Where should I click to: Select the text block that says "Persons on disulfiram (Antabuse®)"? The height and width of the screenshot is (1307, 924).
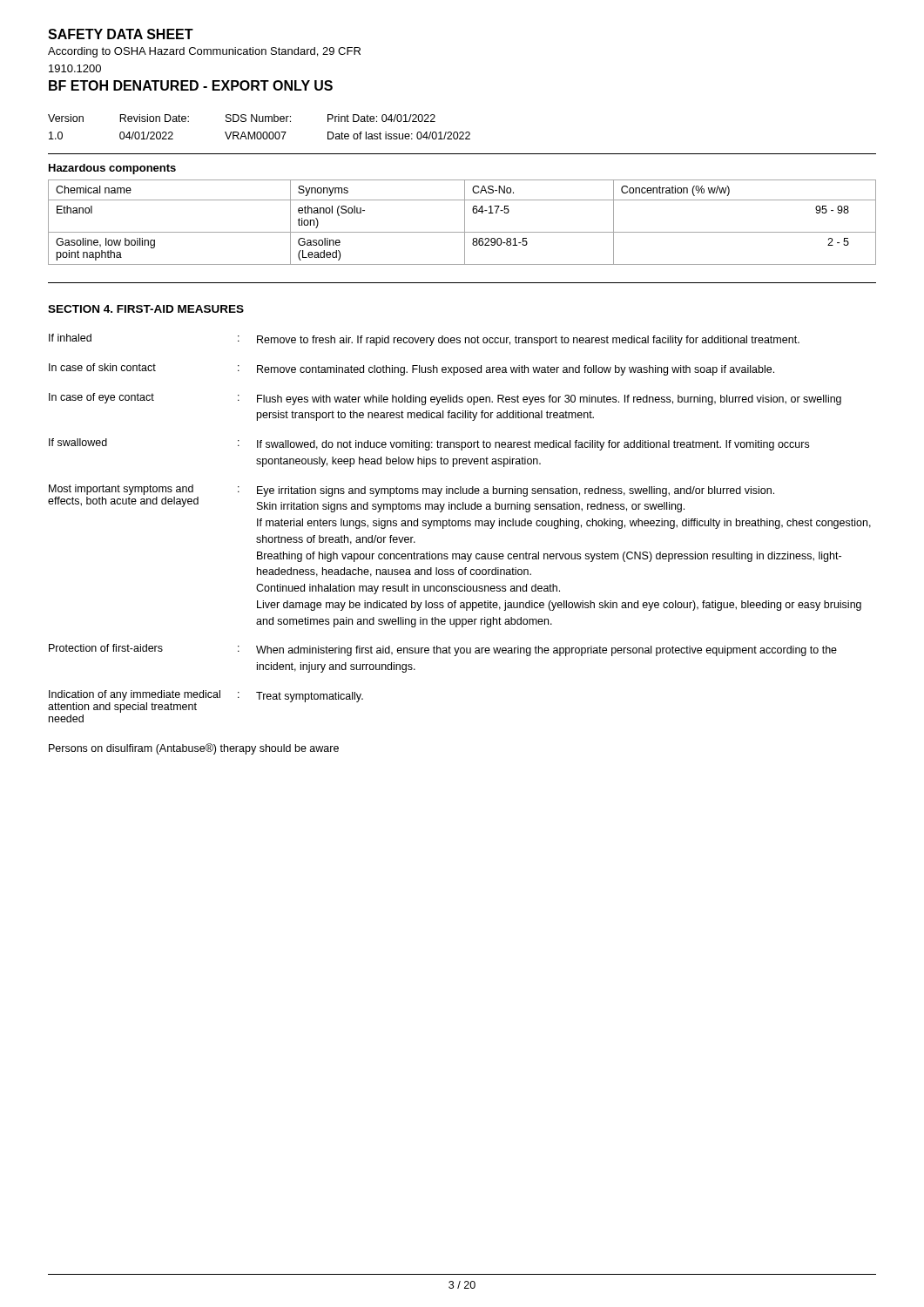193,748
